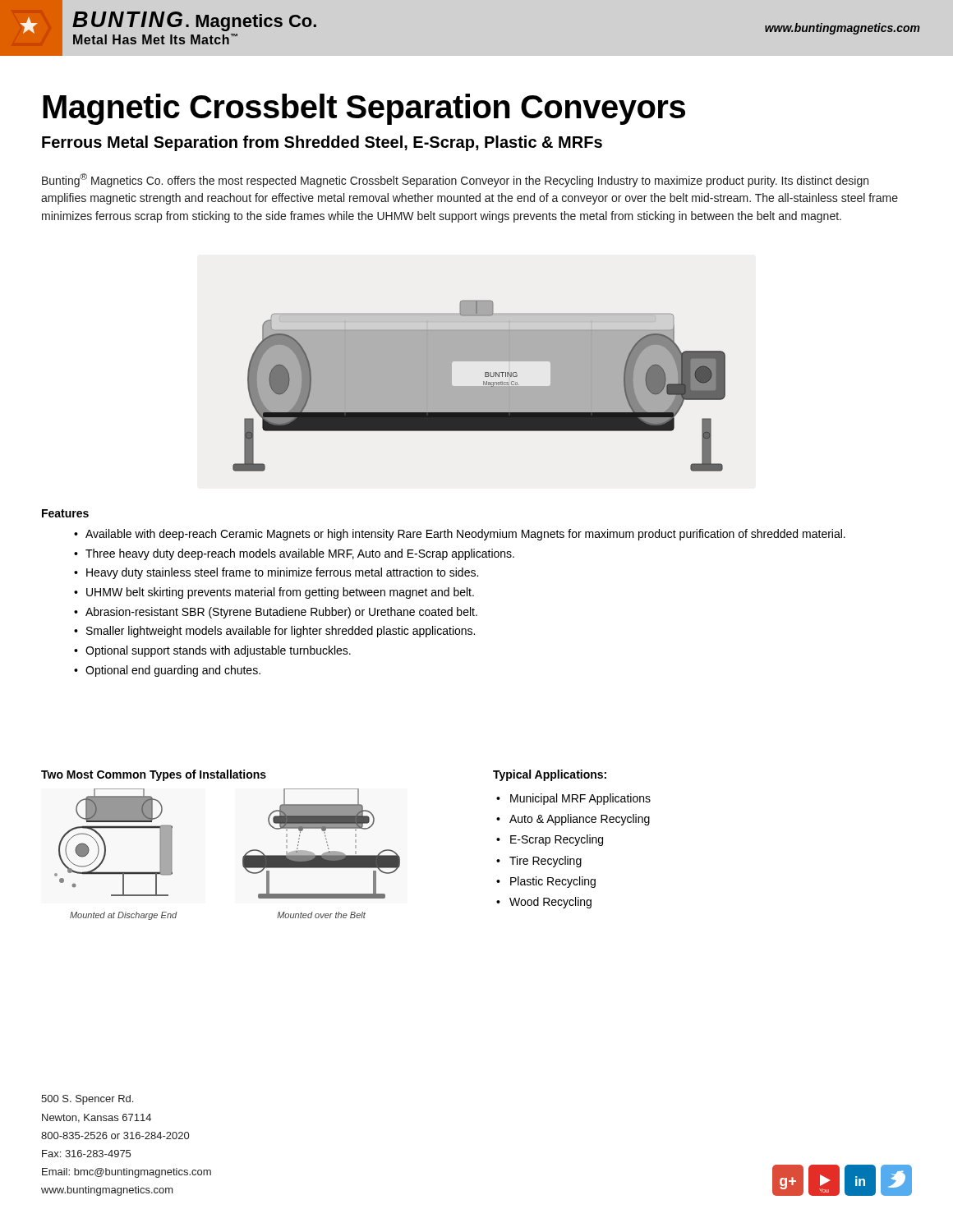
Task: Click on the list item that says "•Wood Recycling"
Action: [544, 902]
